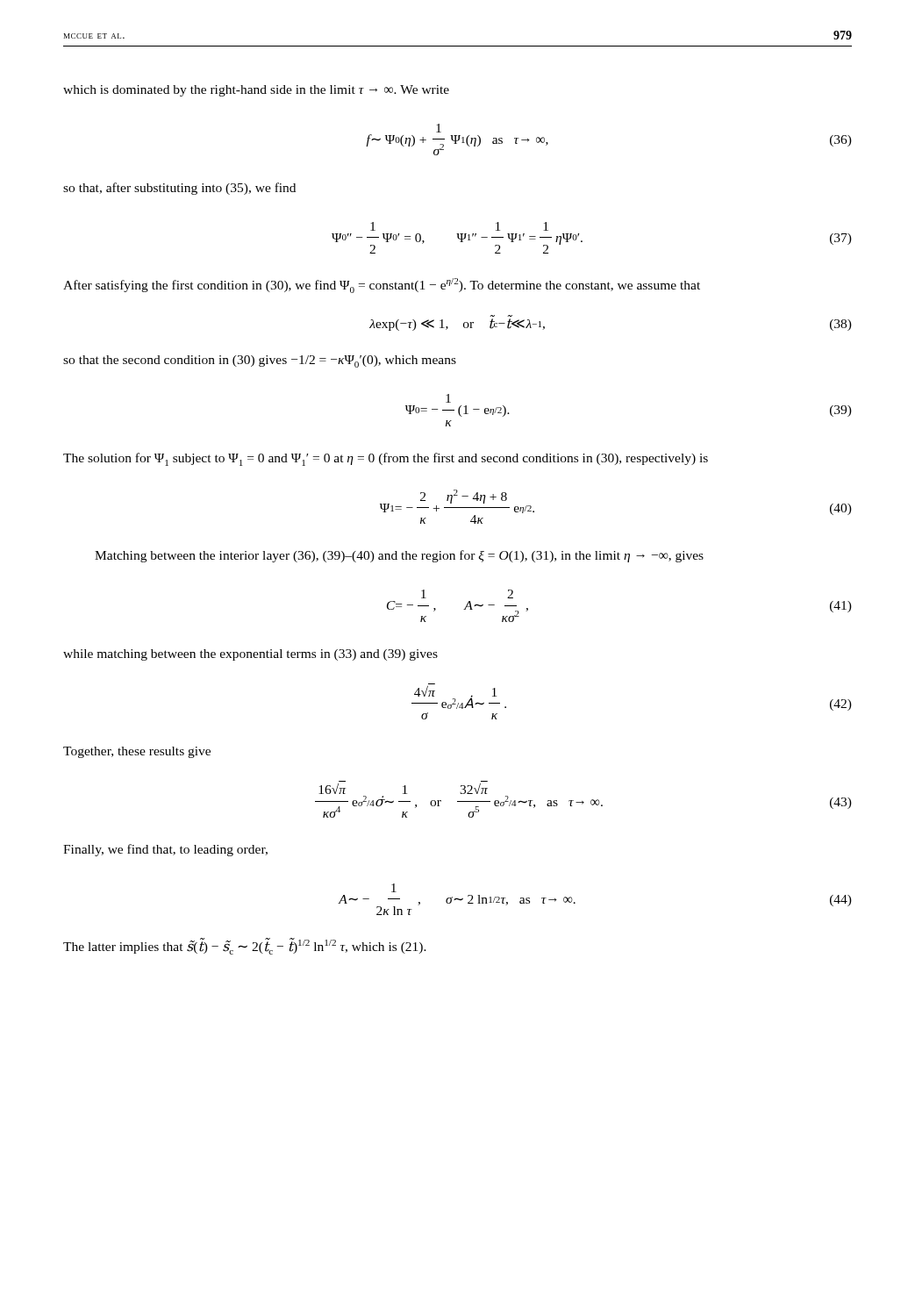Screen dimensions: 1316x915
Task: Navigate to the element starting "Matching between the interior layer (36),"
Action: coord(399,555)
